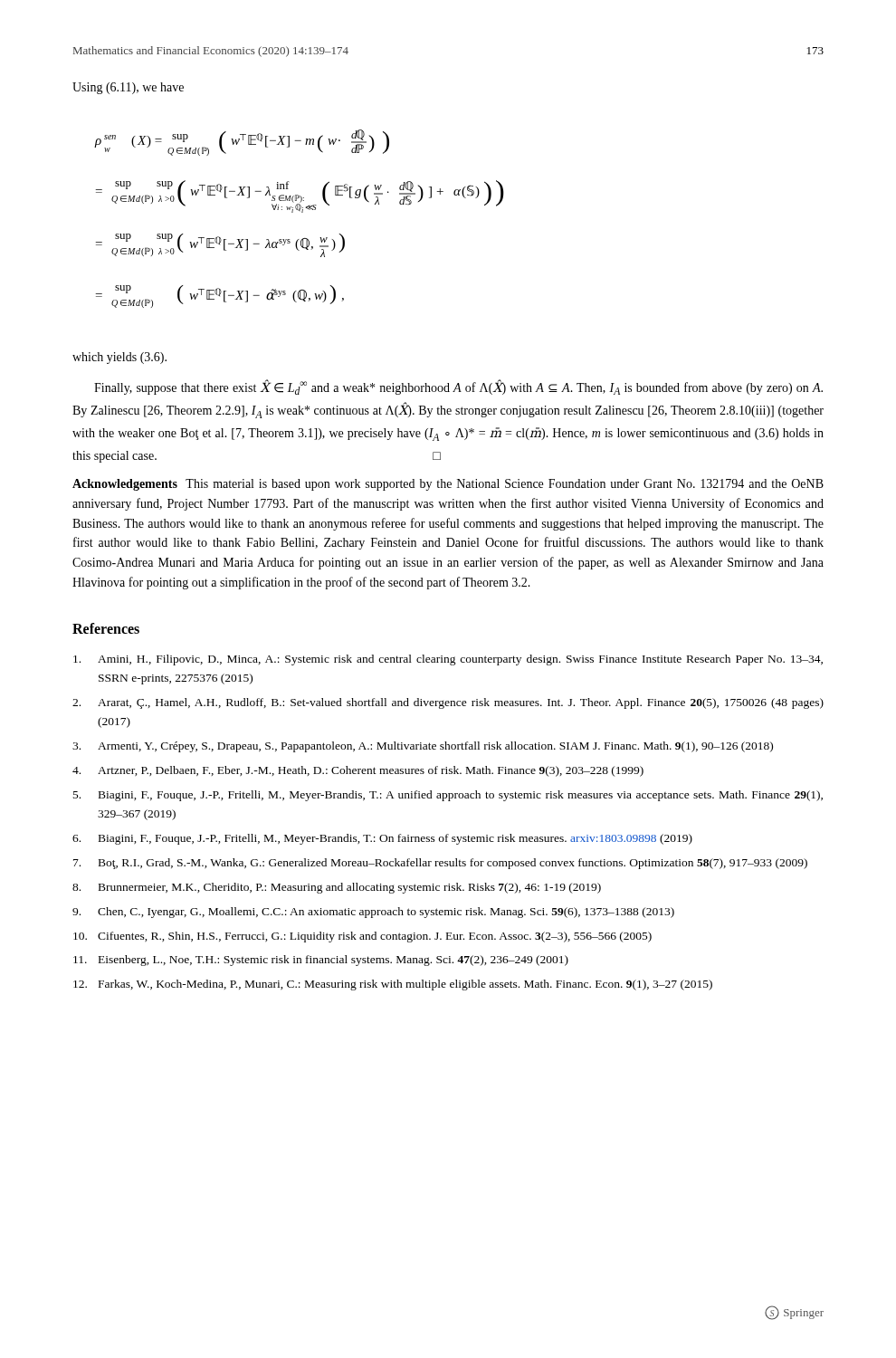Screen dimensions: 1358x896
Task: Select the text that reads "Using (6.11), we have"
Action: pyautogui.click(x=128, y=87)
